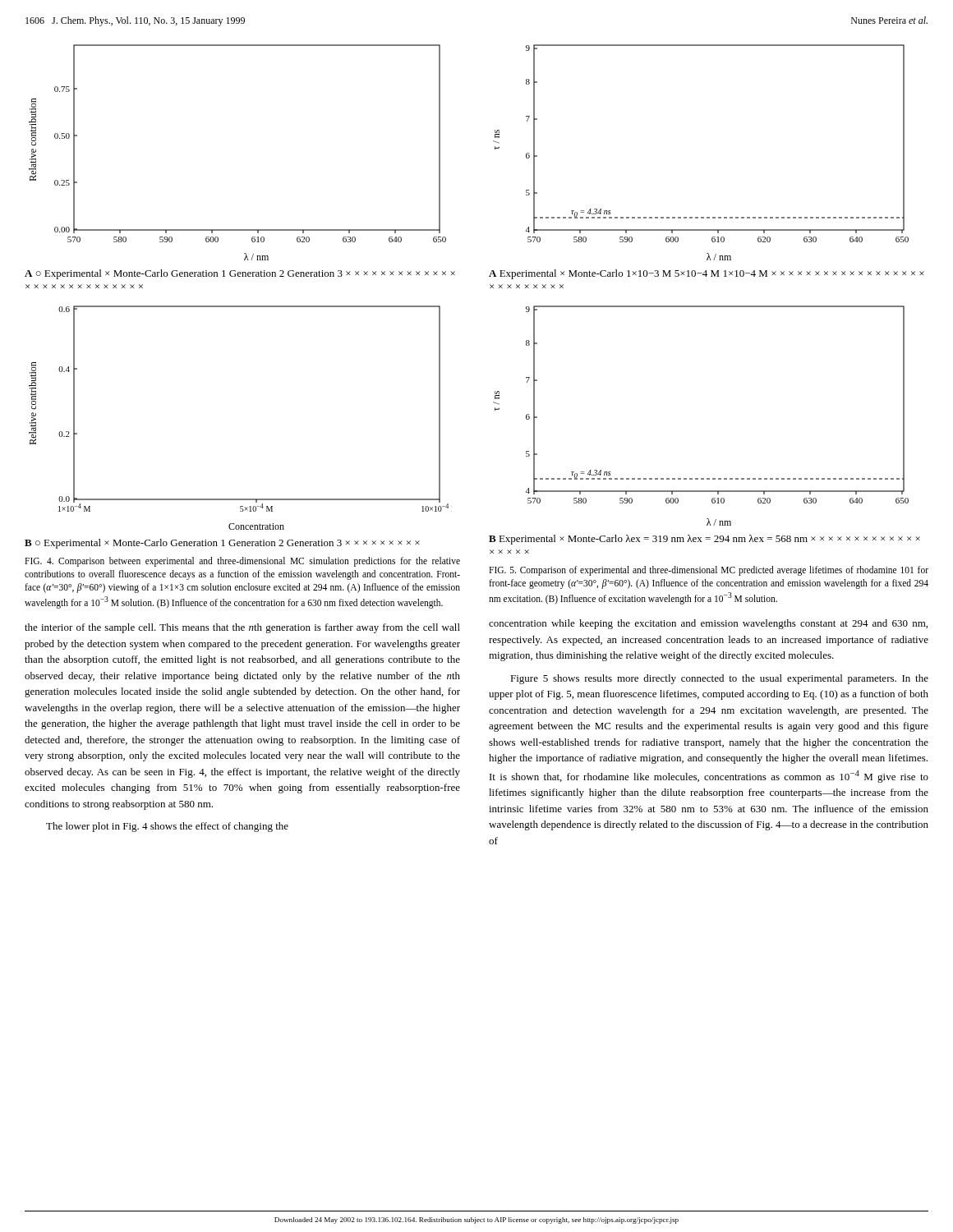Screen dimensions: 1232x953
Task: Navigate to the passage starting "concentration while keeping the excitation and emission"
Action: pyautogui.click(x=709, y=732)
